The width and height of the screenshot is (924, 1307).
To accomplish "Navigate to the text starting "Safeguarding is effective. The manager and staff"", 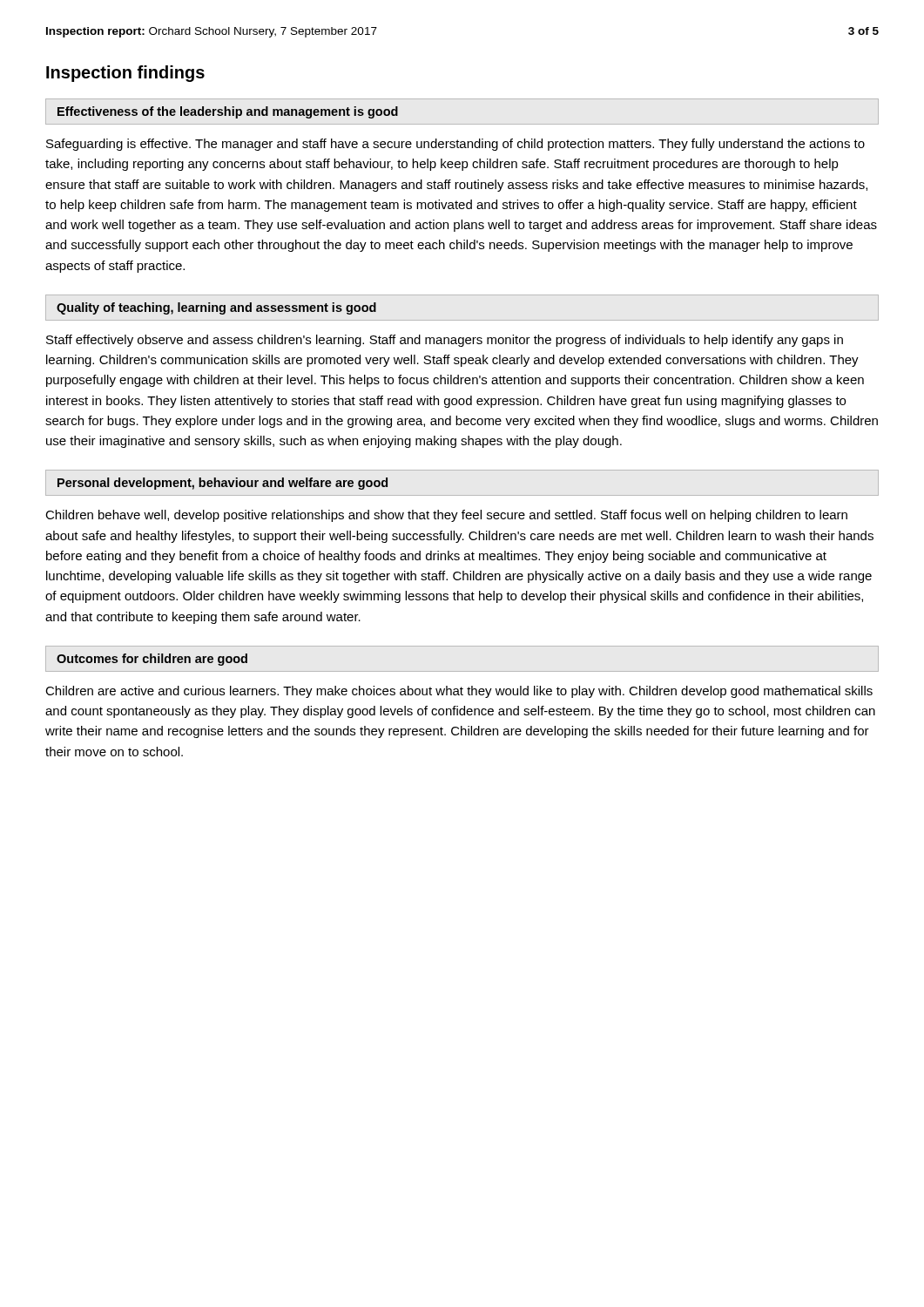I will pos(461,204).
